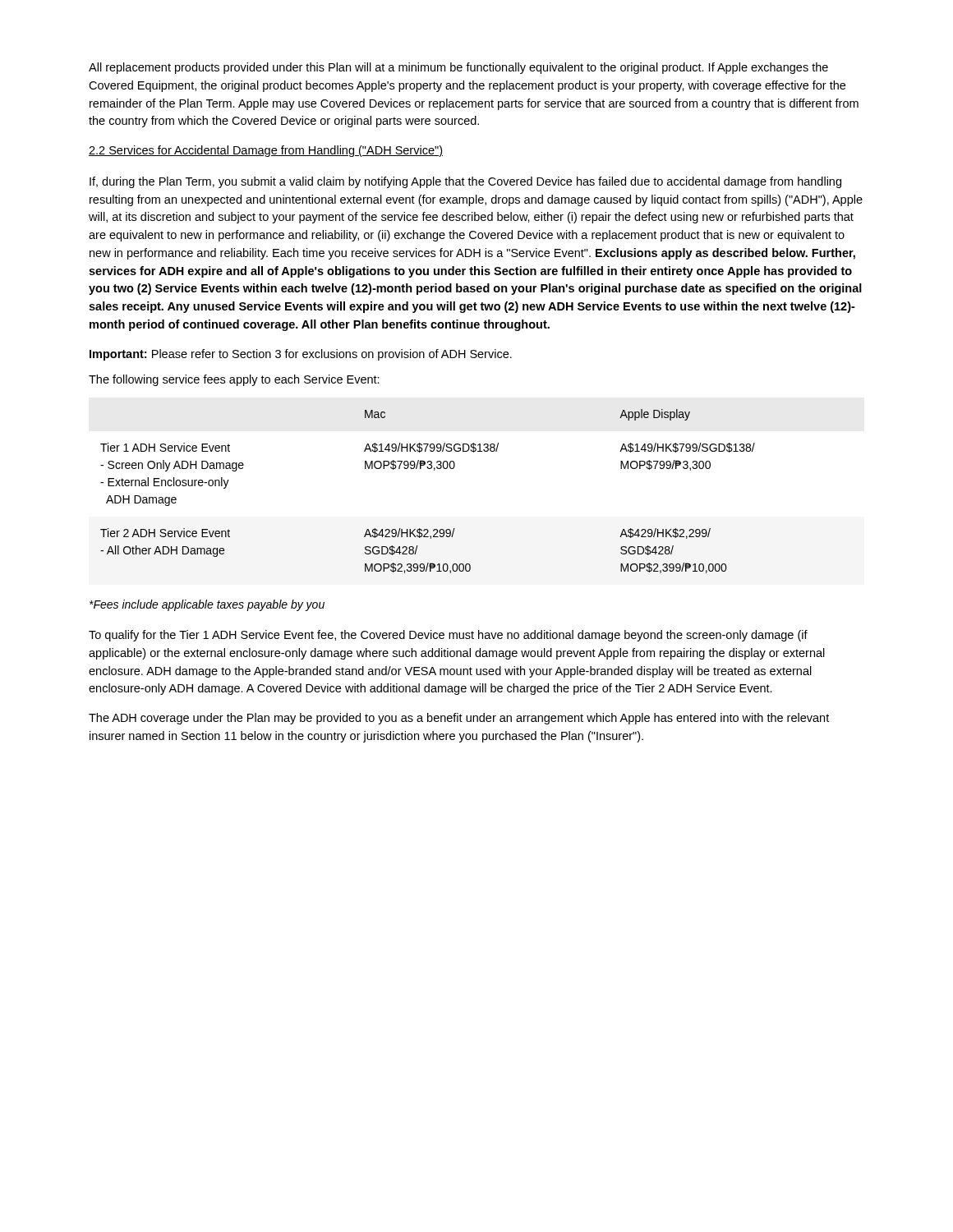The width and height of the screenshot is (953, 1232).
Task: Click the section header that begins "2.2 Services for Accidental Damage from Handling"
Action: pyautogui.click(x=266, y=150)
